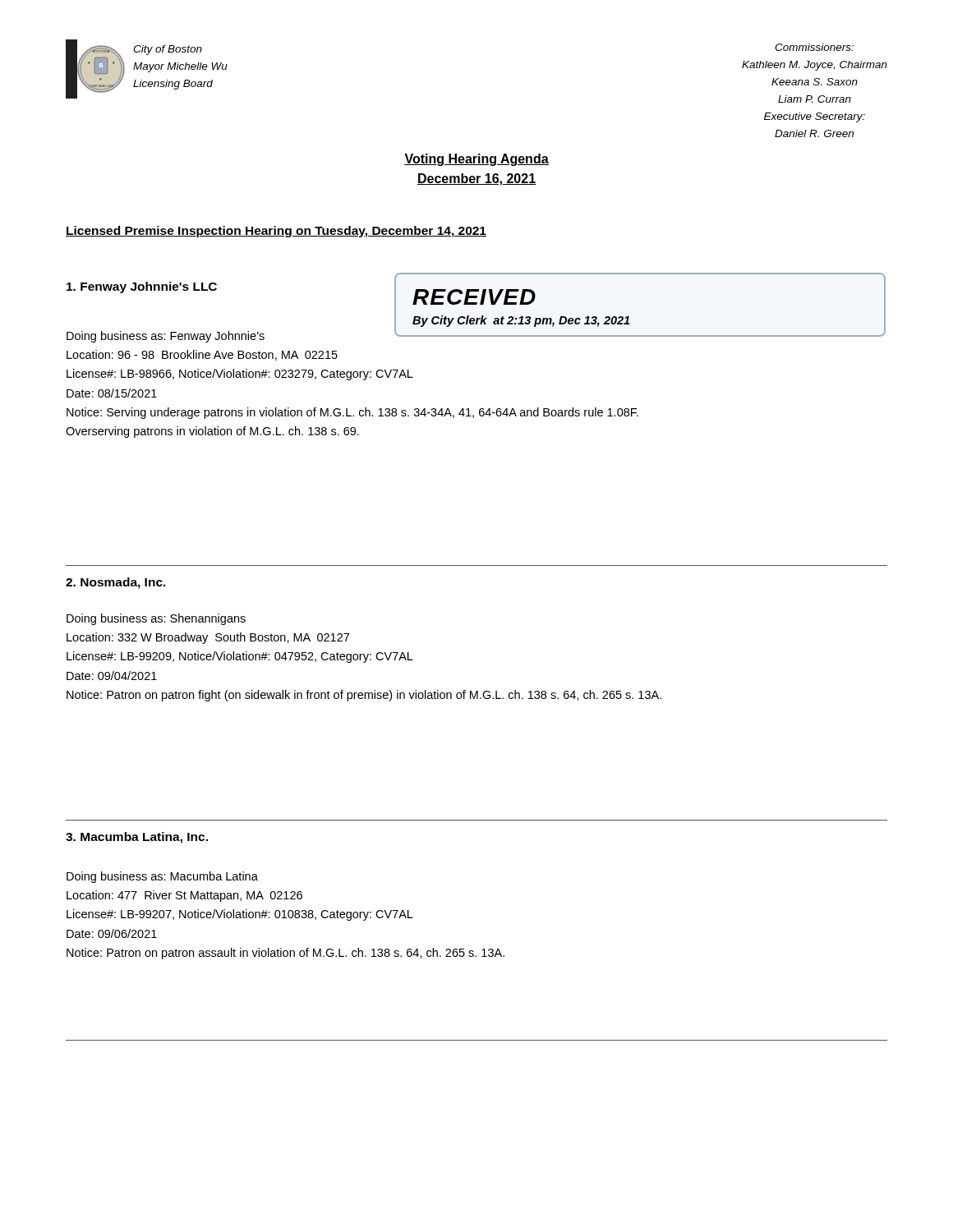Locate the title that opens with "Voting Hearing Agenda"
953x1232 pixels.
click(476, 169)
